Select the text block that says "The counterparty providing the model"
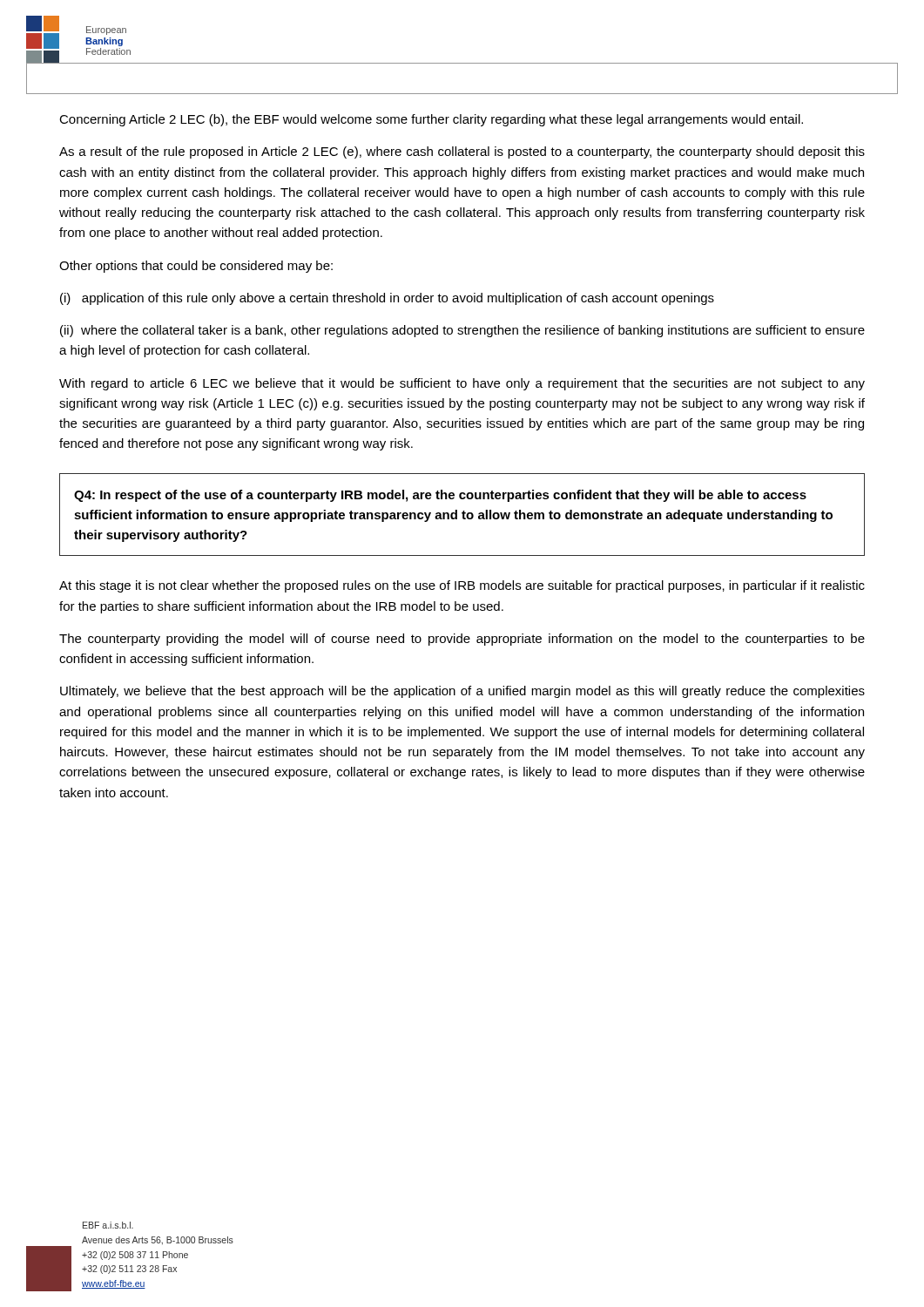 (x=462, y=648)
